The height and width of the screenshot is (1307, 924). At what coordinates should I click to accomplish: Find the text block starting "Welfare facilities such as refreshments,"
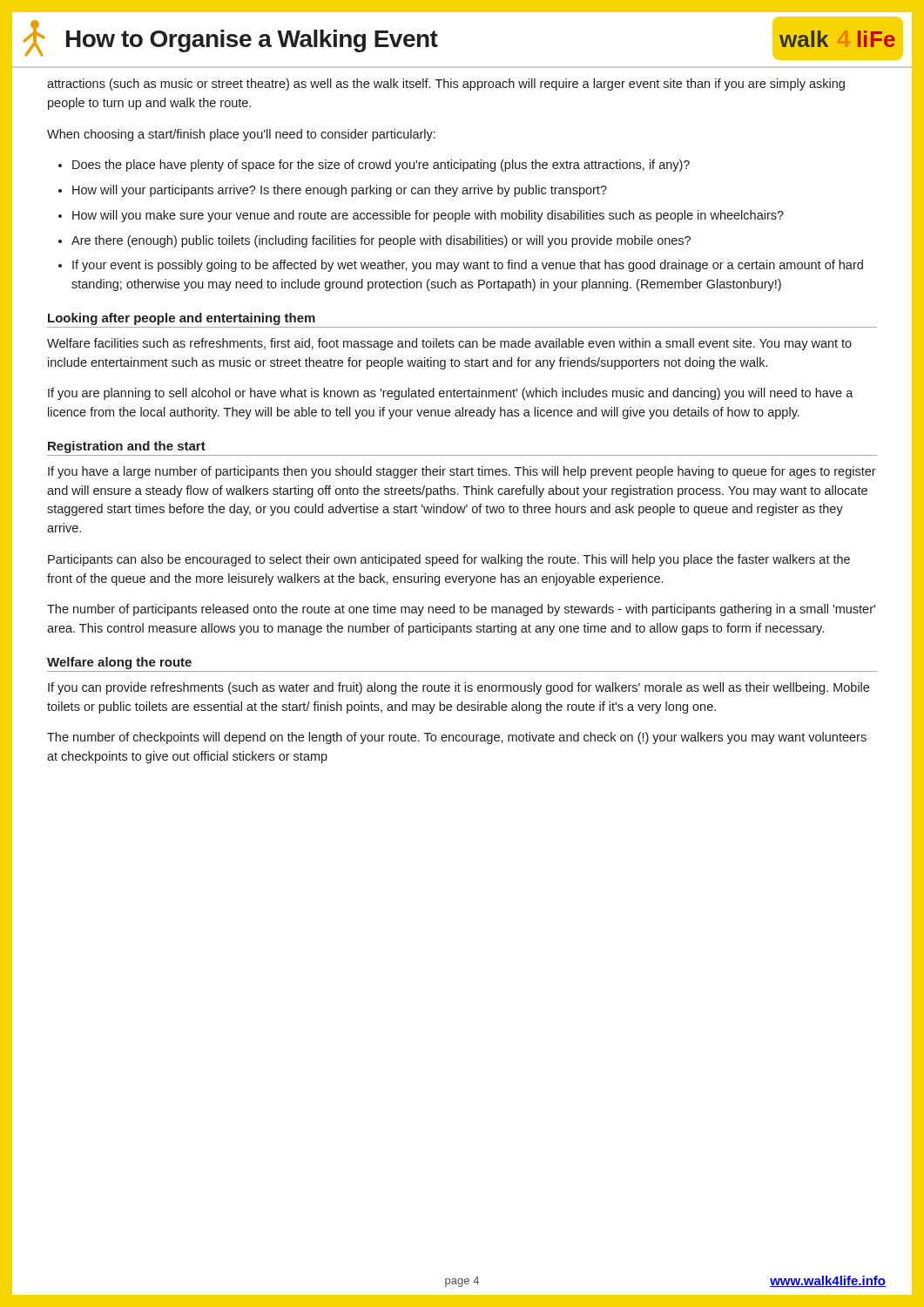[449, 353]
